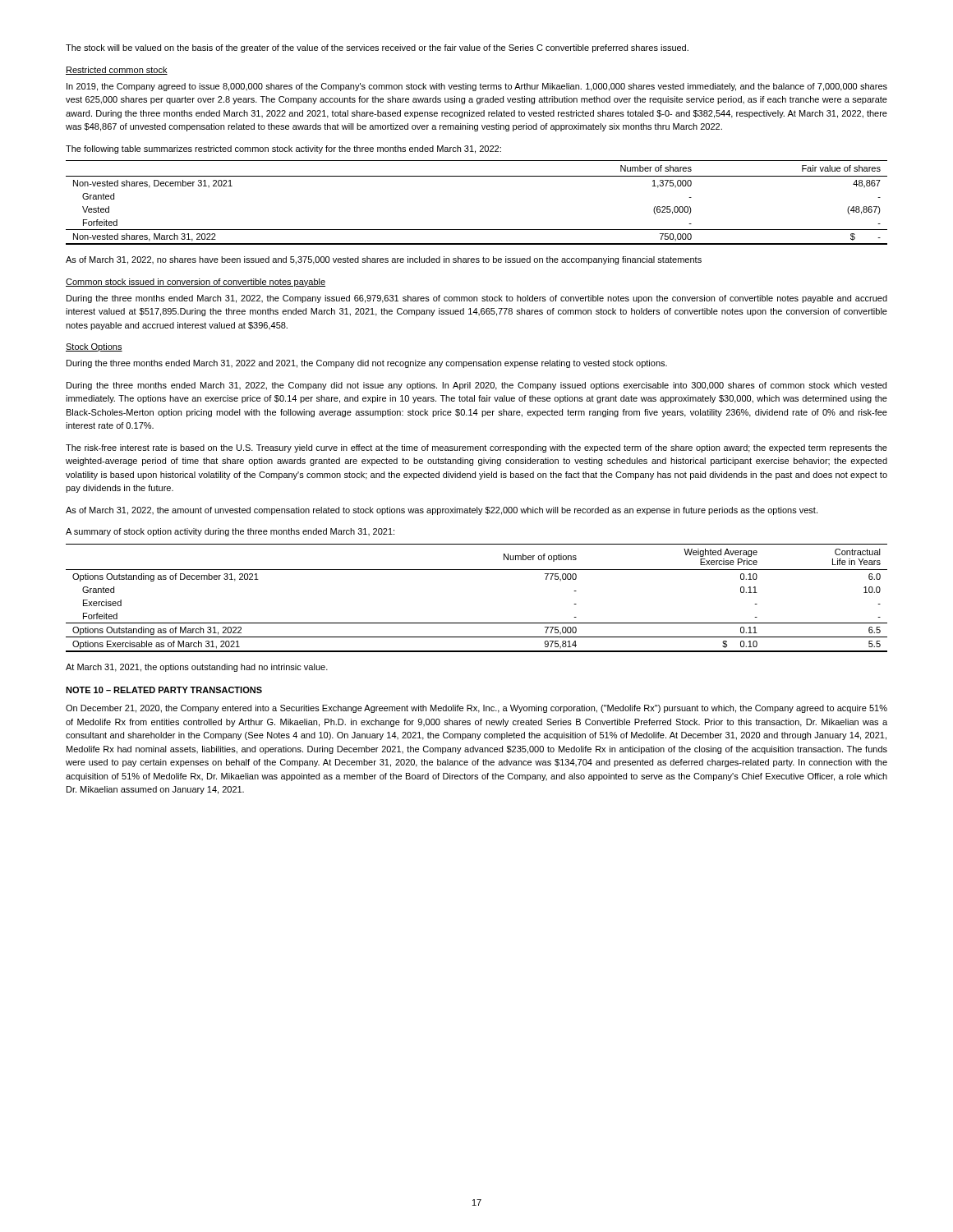Click on the text block that says "As of March 31, 2022, the"

pyautogui.click(x=442, y=510)
